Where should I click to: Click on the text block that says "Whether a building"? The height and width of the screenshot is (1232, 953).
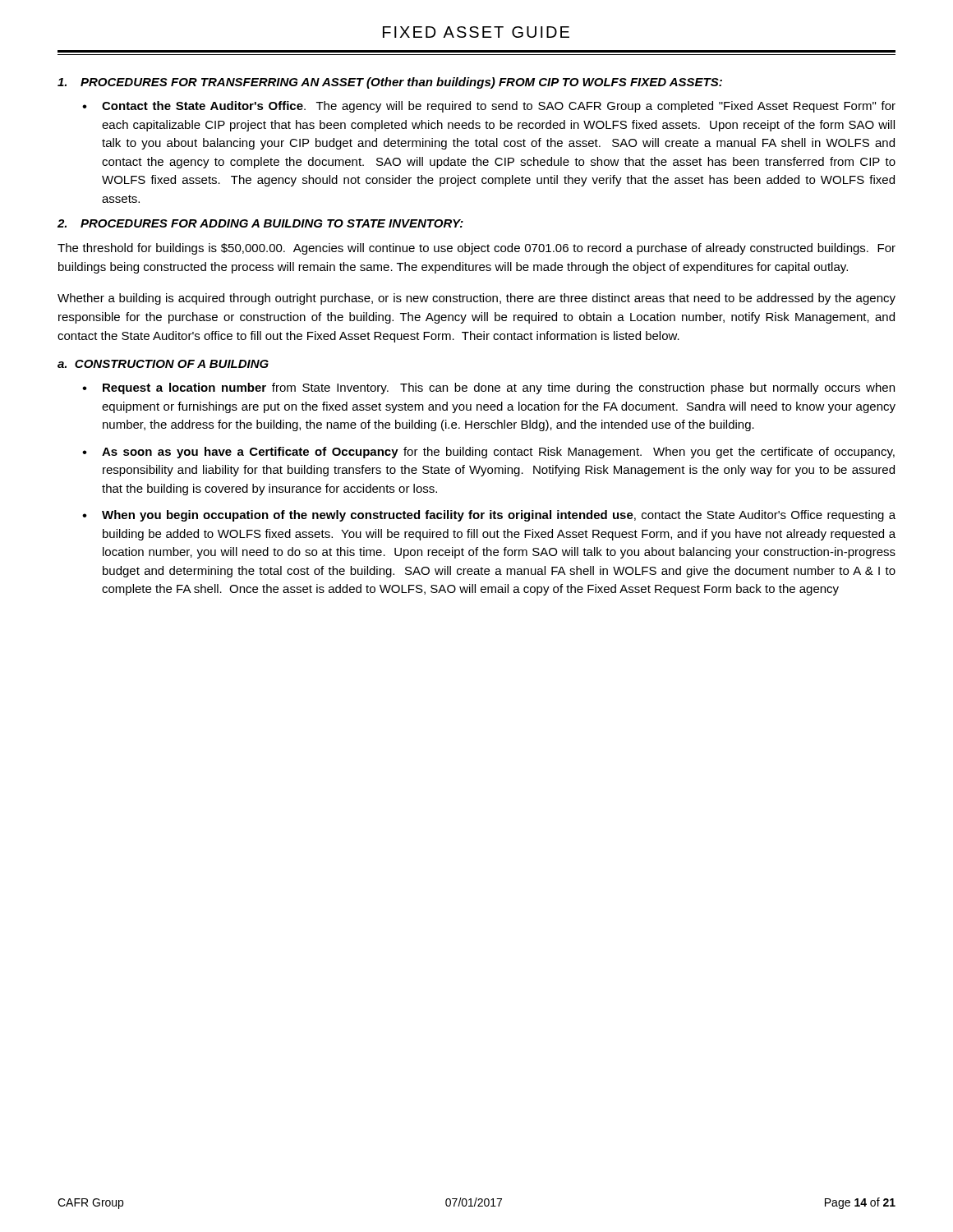[x=476, y=316]
